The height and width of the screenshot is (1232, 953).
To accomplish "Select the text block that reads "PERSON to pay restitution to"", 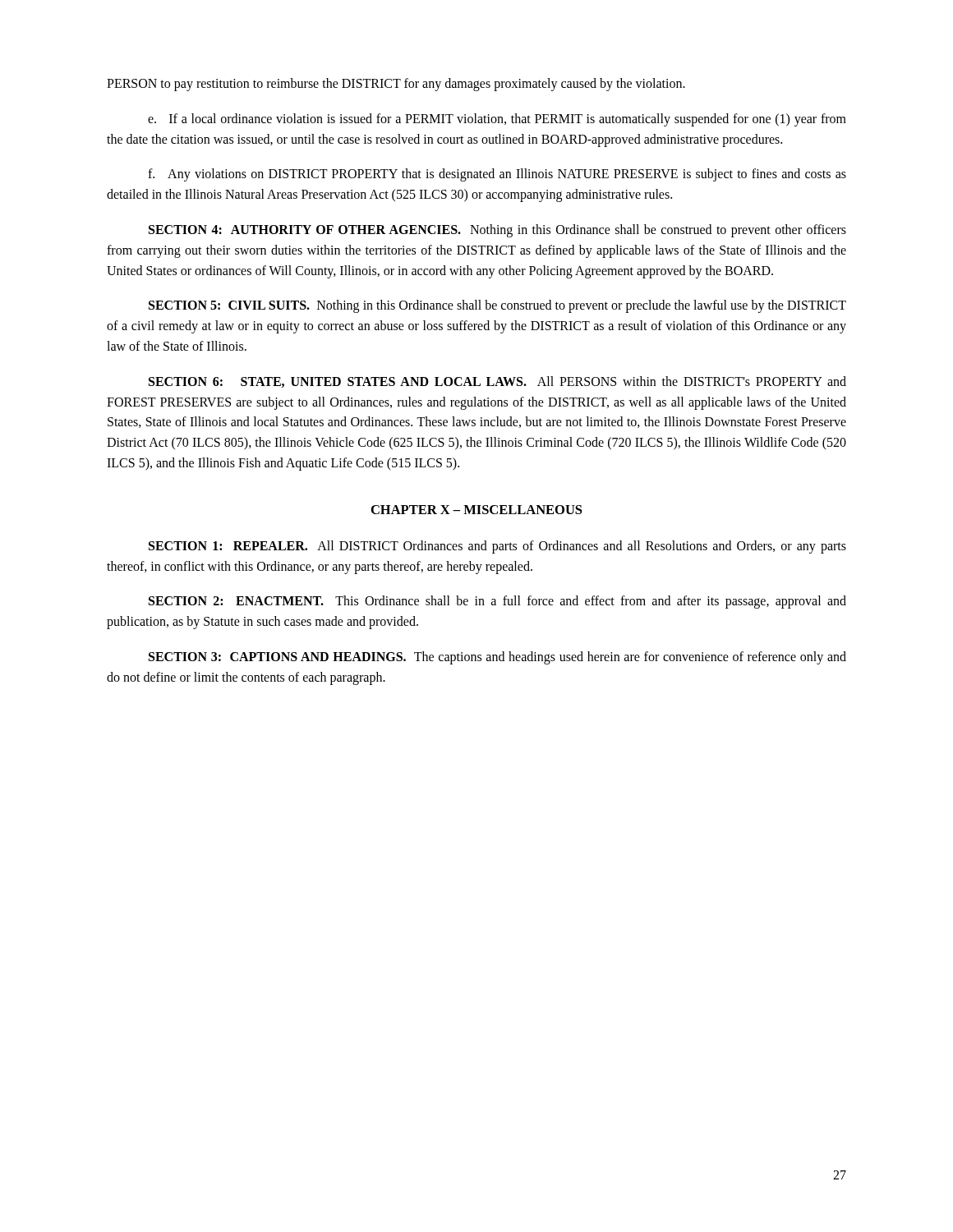I will click(x=476, y=84).
